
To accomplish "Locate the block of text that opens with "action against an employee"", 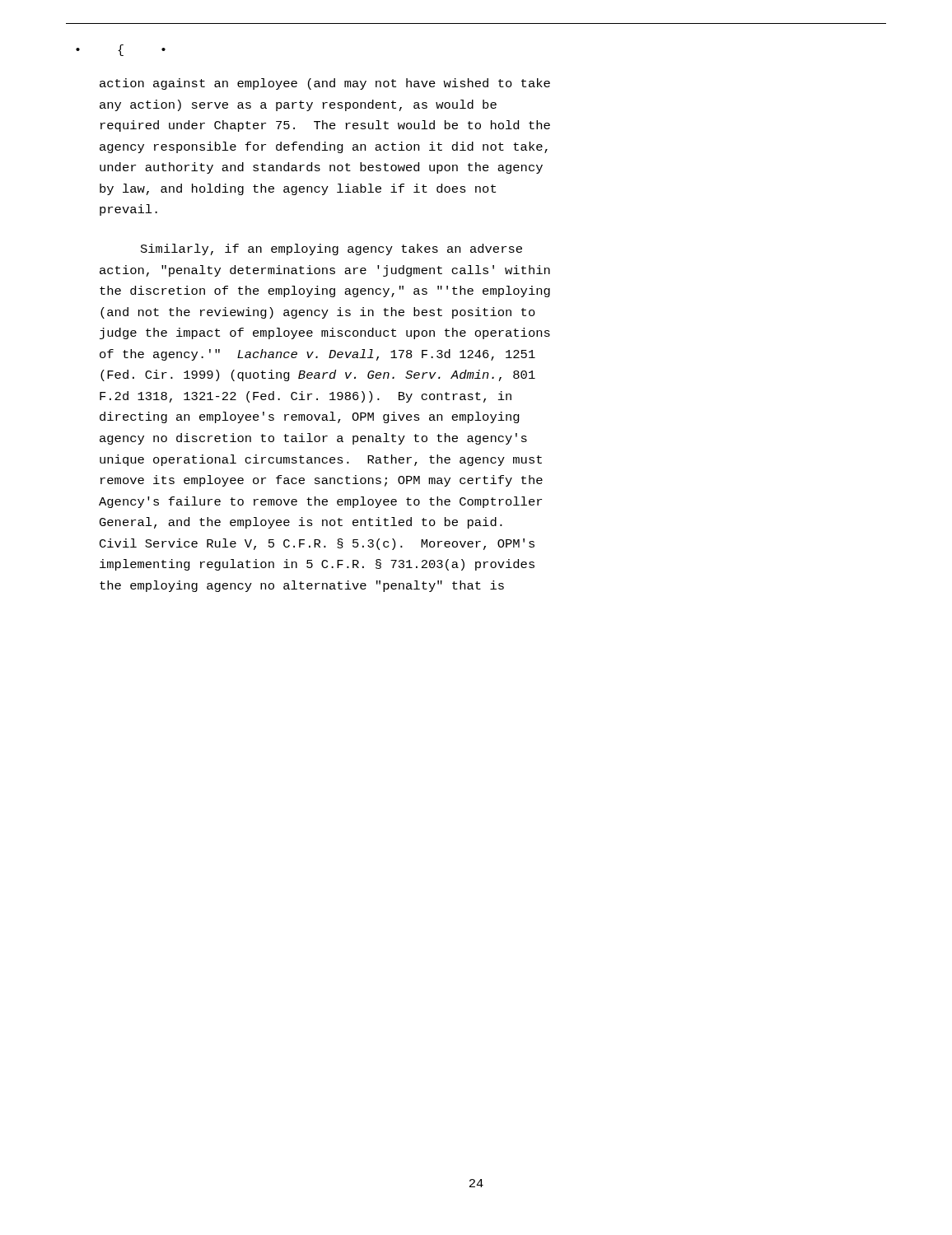I will pyautogui.click(x=325, y=147).
